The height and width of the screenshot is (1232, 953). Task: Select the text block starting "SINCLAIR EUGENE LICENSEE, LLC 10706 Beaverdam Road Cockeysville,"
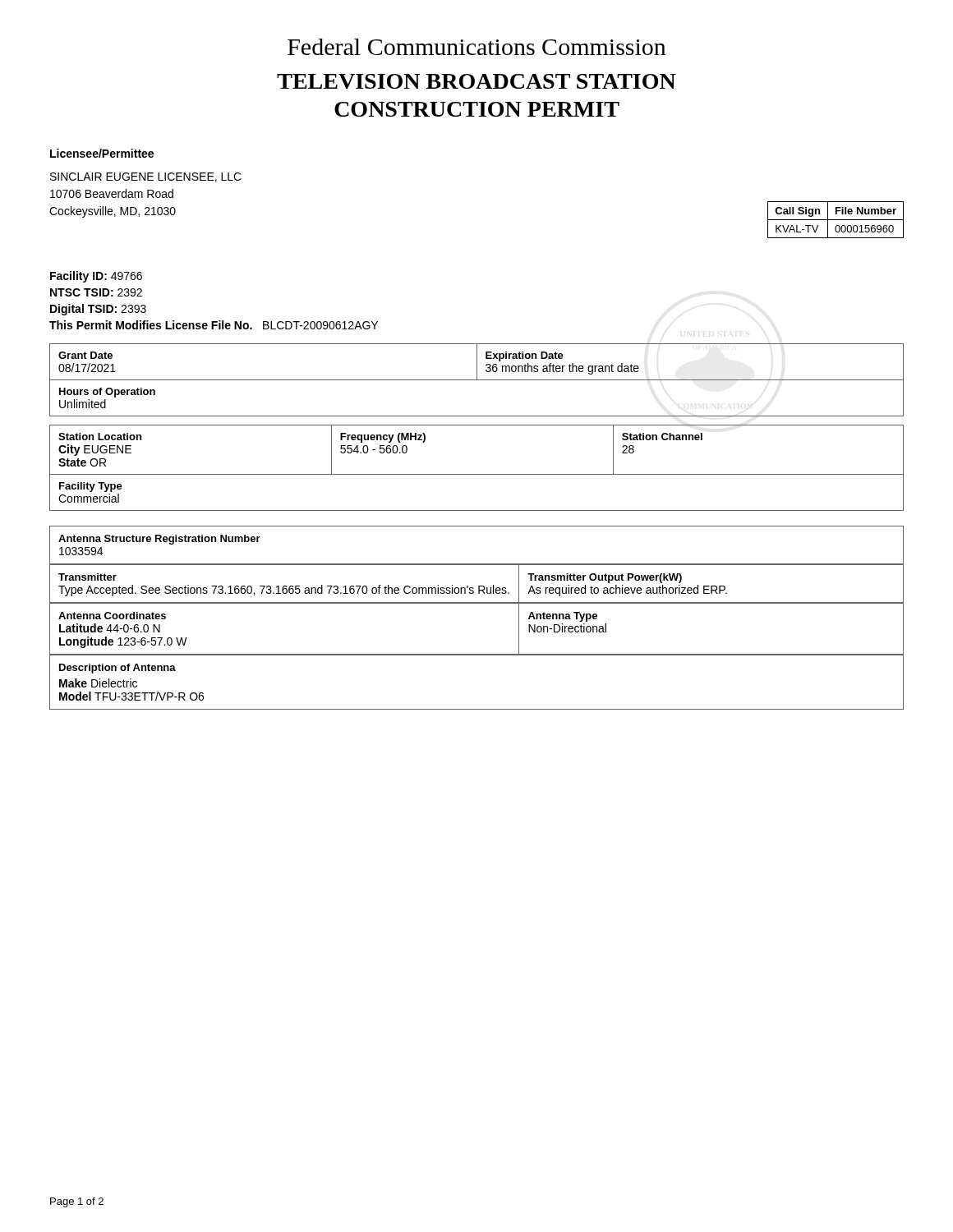[145, 194]
